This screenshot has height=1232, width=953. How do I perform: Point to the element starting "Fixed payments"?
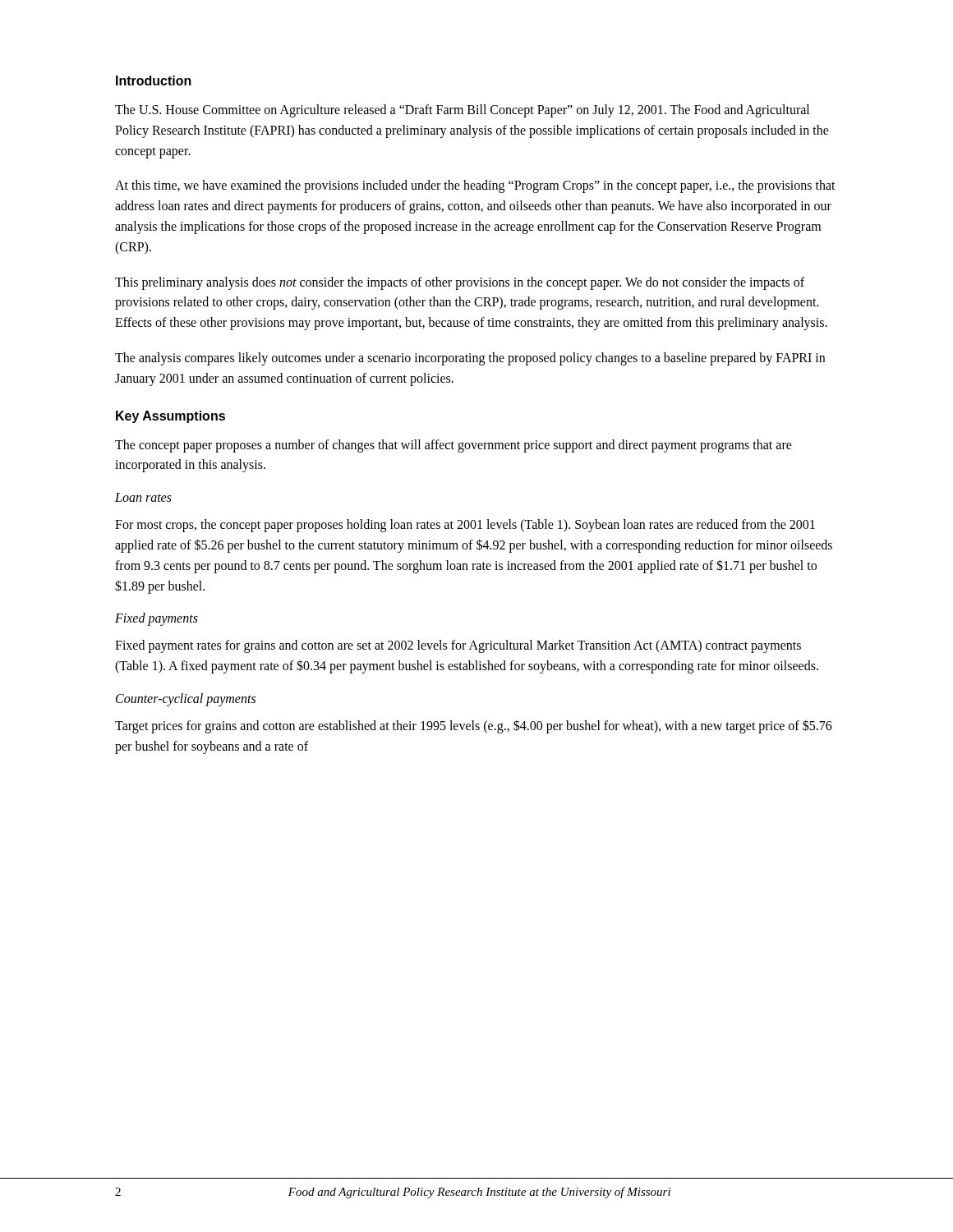pos(156,618)
